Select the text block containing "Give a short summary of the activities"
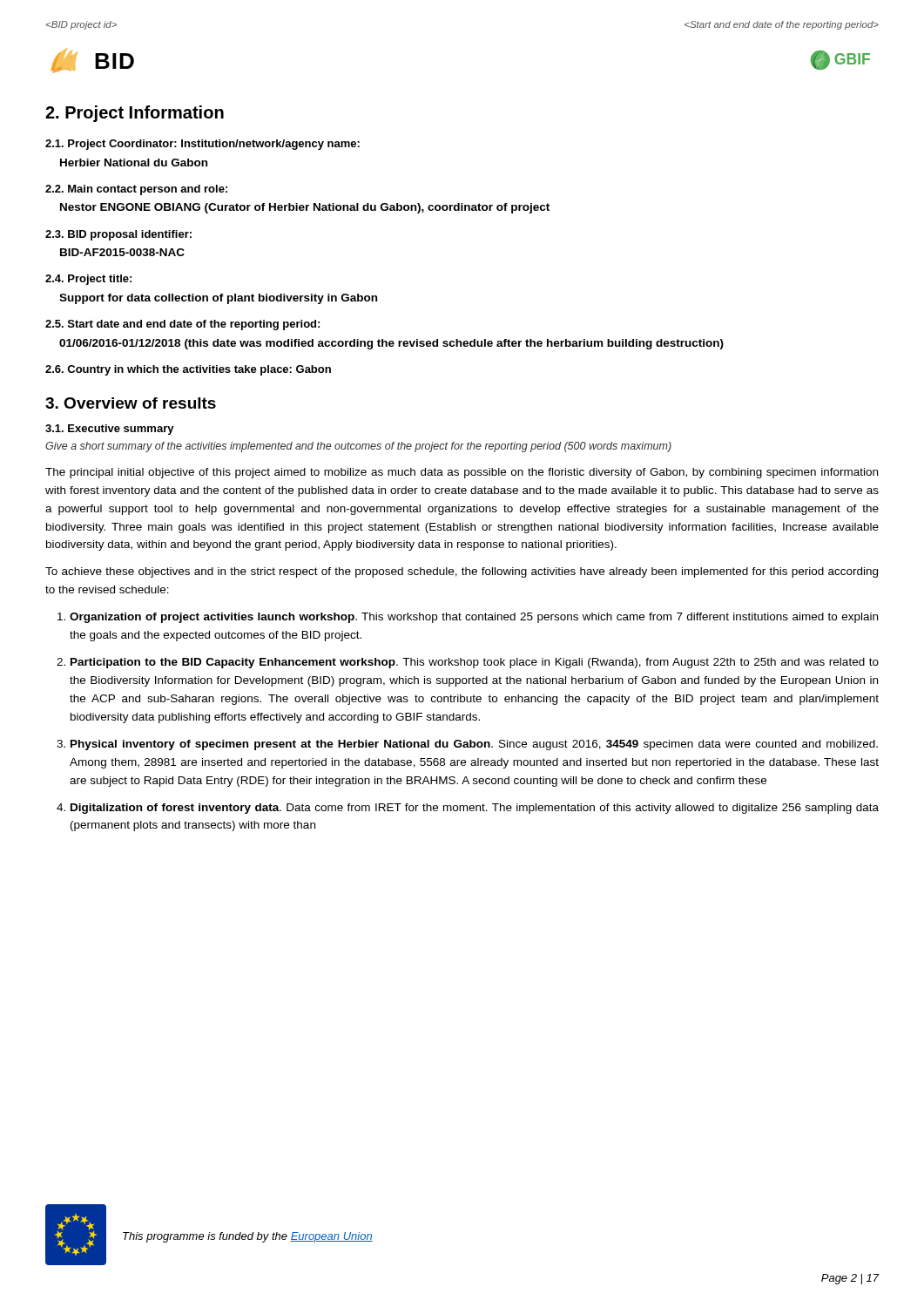Screen dimensions: 1307x924 (x=358, y=446)
